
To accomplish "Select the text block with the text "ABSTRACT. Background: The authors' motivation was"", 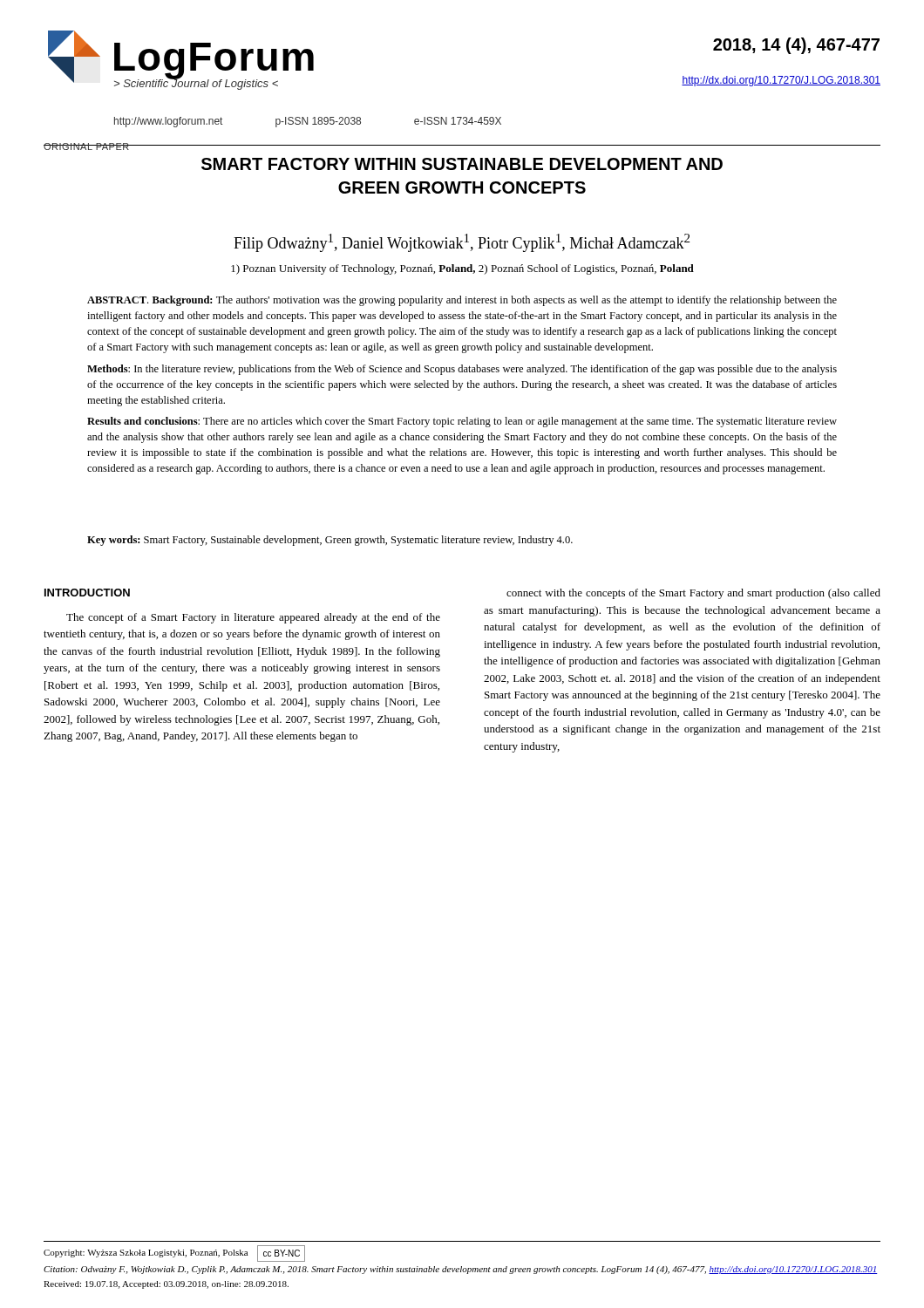I will pos(462,384).
